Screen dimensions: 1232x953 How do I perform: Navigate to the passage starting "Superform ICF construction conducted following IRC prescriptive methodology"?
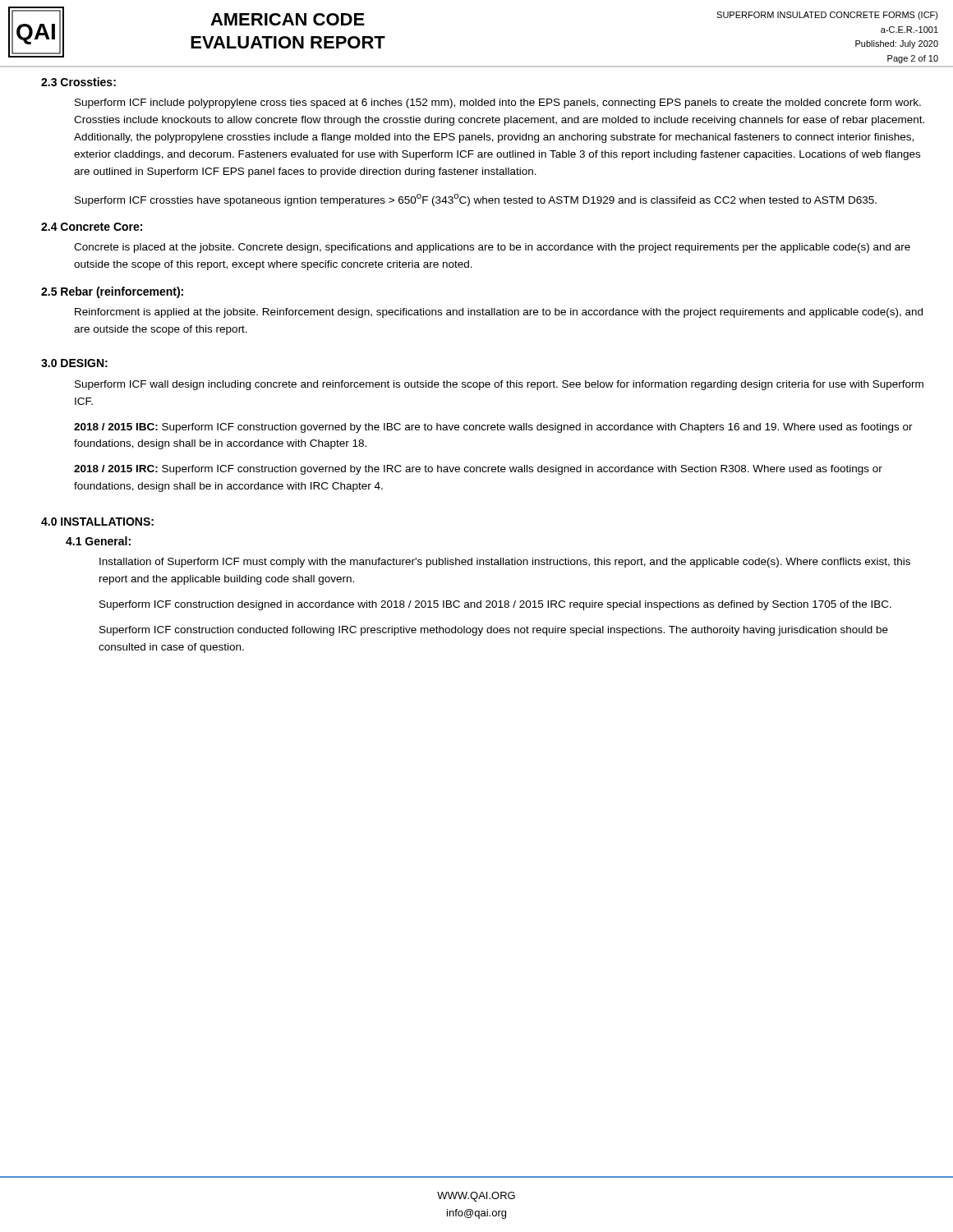pos(493,638)
